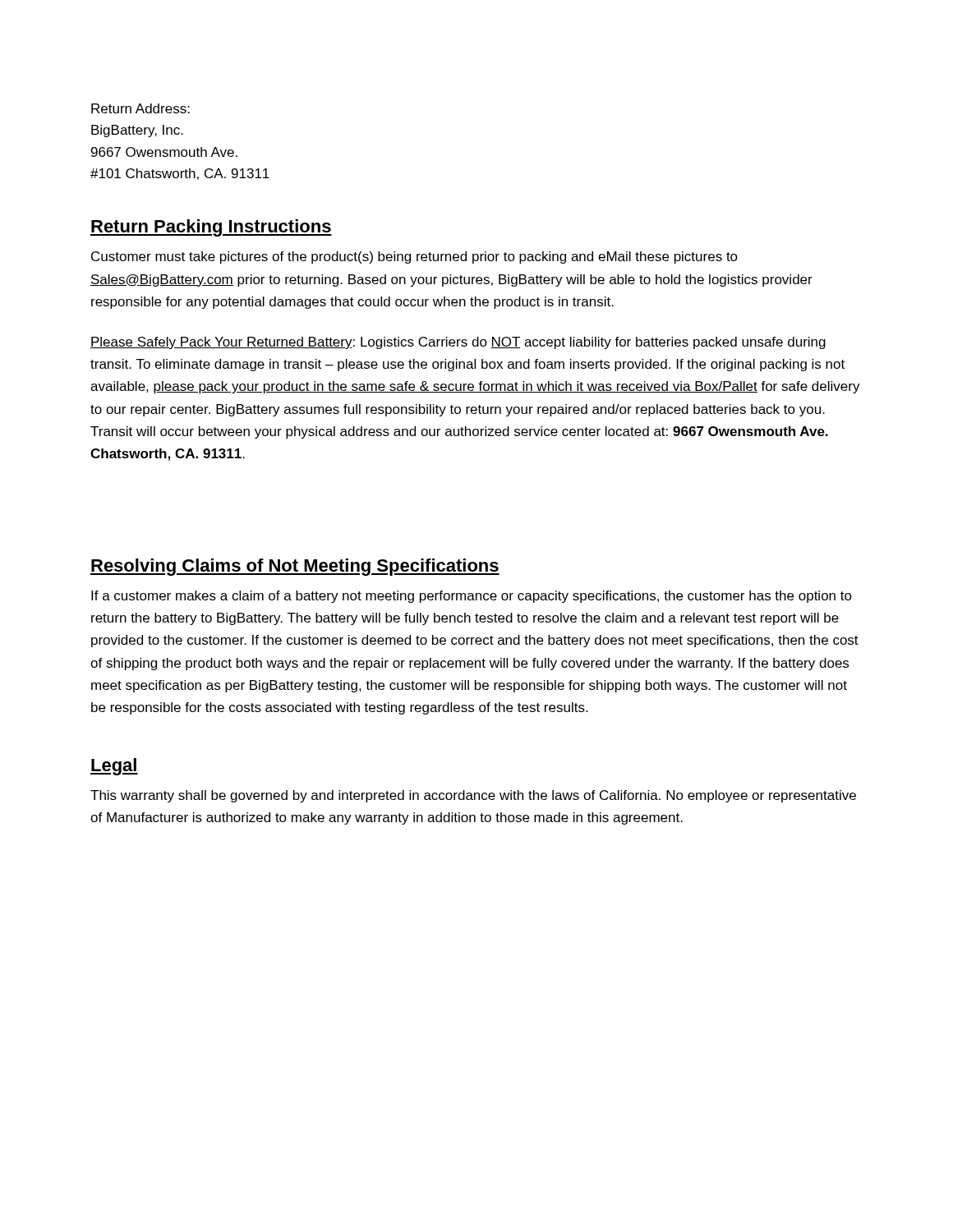Find the passage starting "Resolving Claims of Not Meeting Specifications"
The height and width of the screenshot is (1232, 953).
point(295,566)
